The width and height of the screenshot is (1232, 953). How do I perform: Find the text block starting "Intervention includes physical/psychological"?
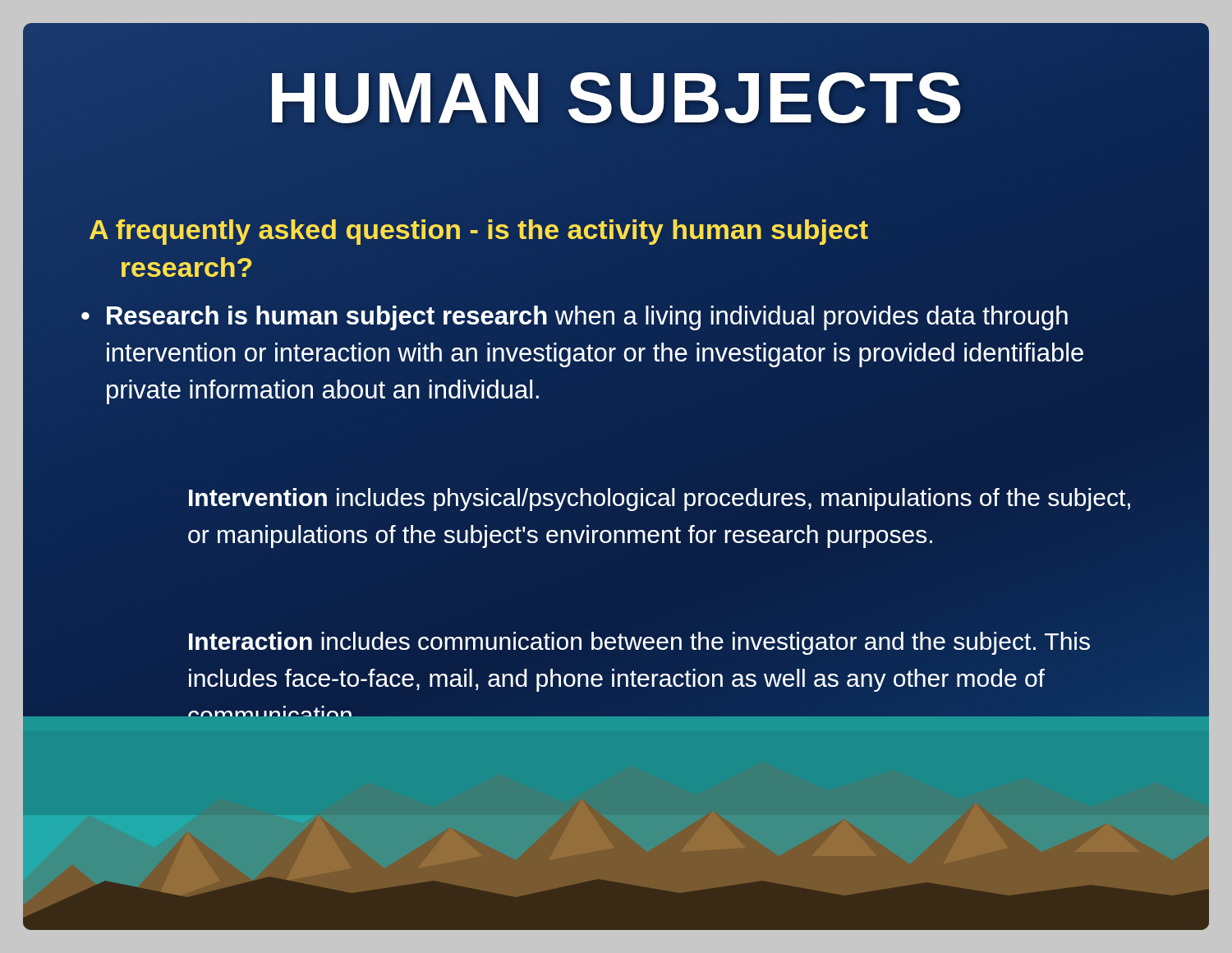pyautogui.click(x=660, y=516)
